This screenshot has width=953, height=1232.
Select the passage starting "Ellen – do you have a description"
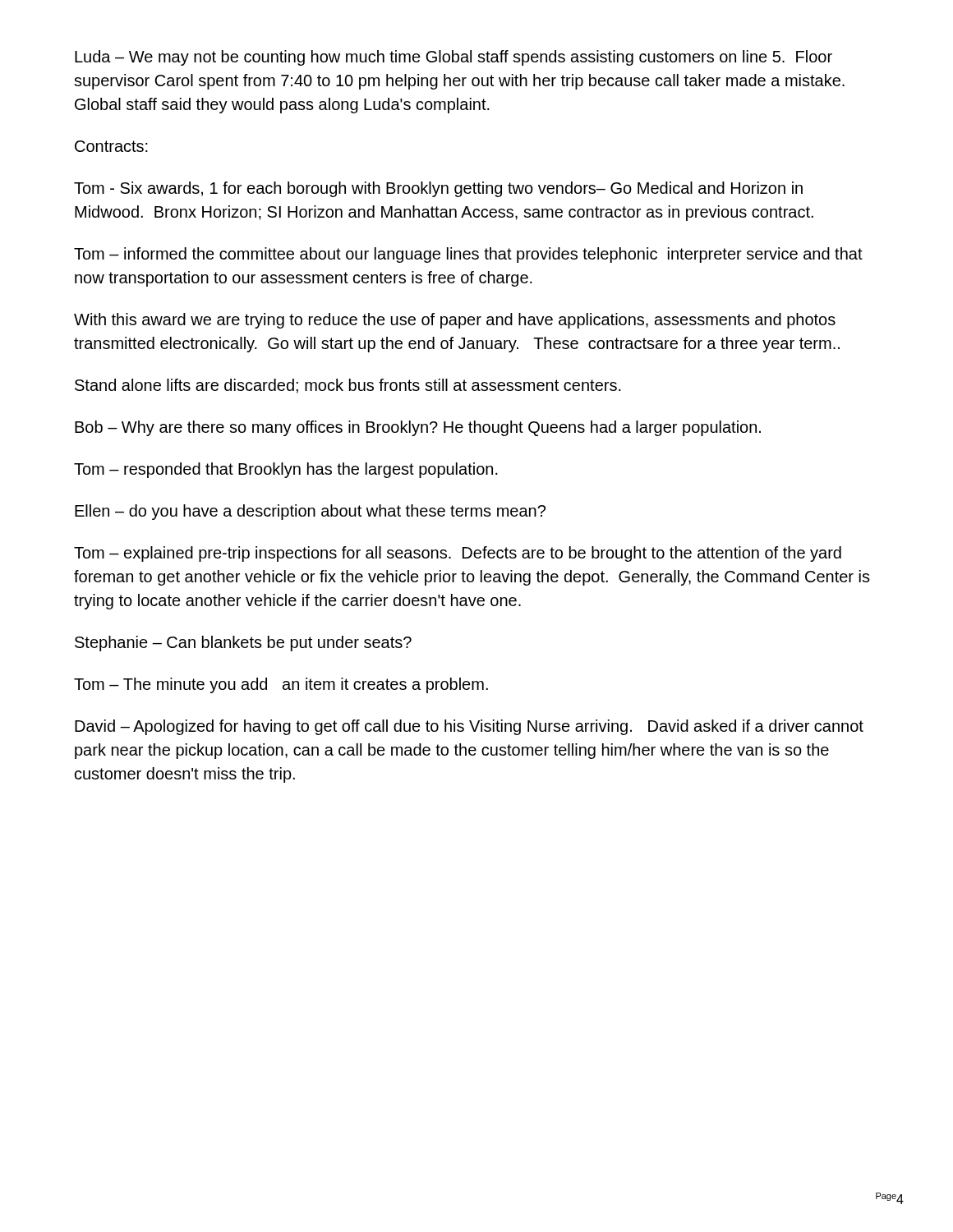tap(310, 511)
